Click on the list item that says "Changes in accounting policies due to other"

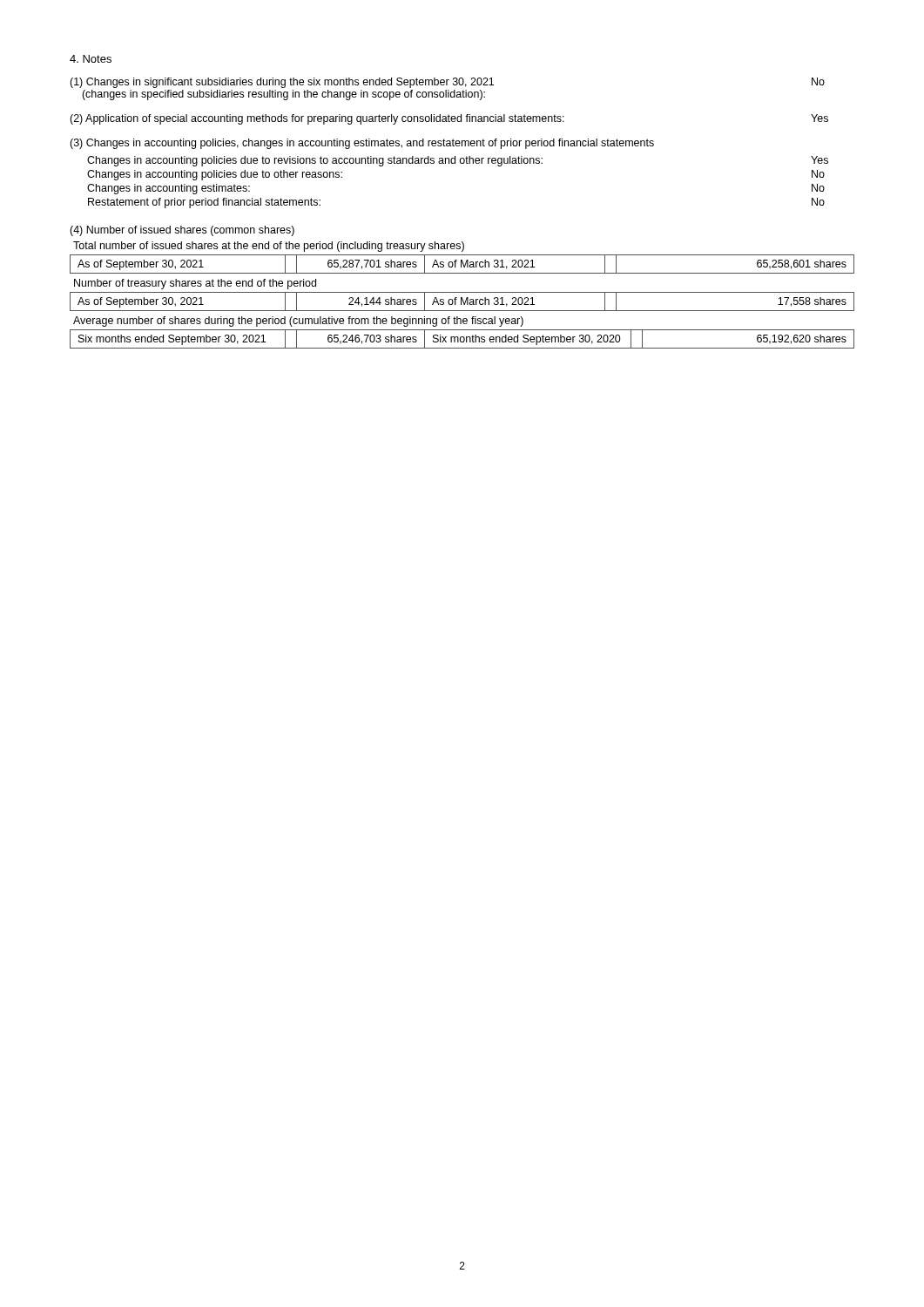tap(471, 174)
